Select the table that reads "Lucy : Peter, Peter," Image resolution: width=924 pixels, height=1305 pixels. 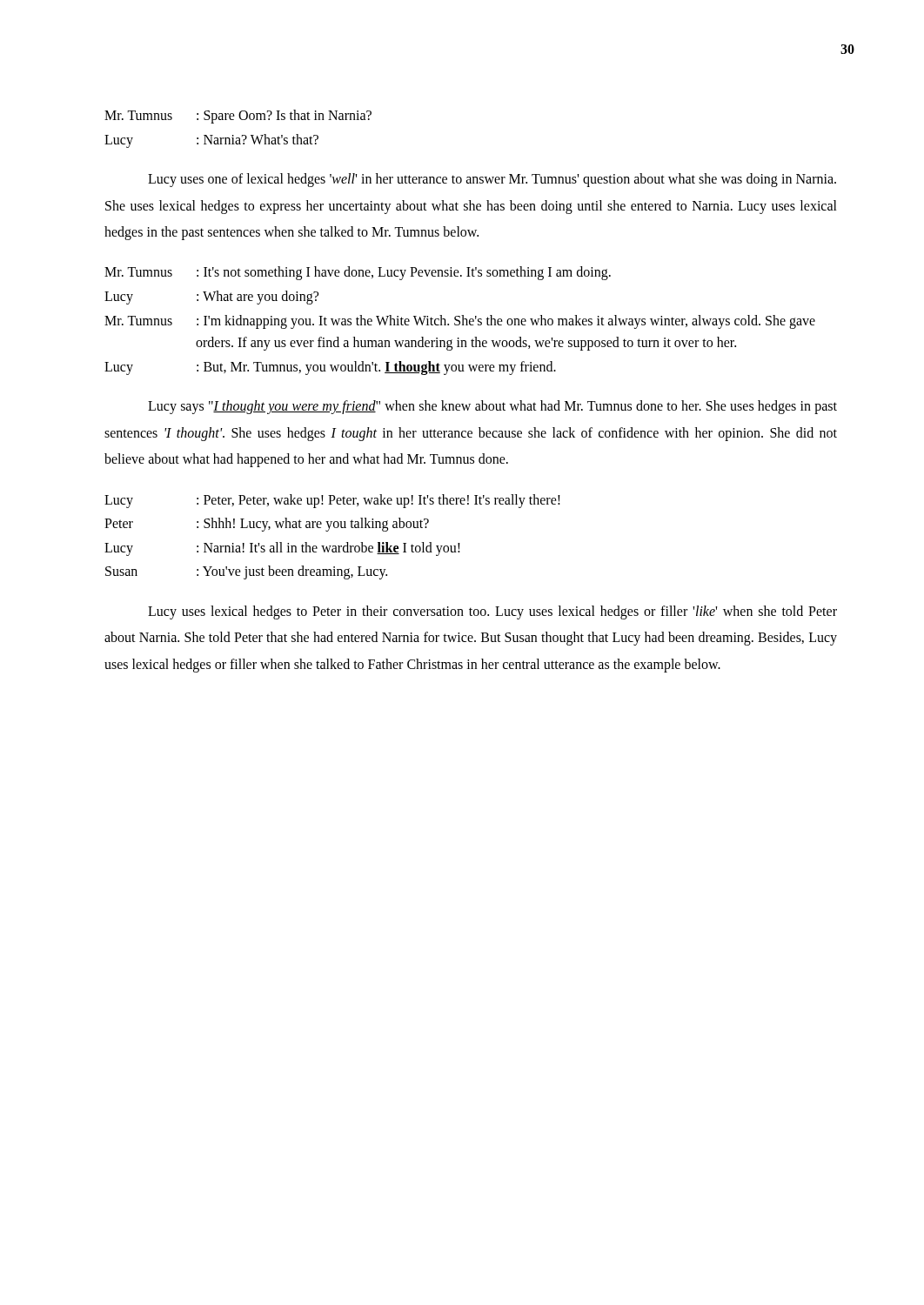[x=471, y=536]
